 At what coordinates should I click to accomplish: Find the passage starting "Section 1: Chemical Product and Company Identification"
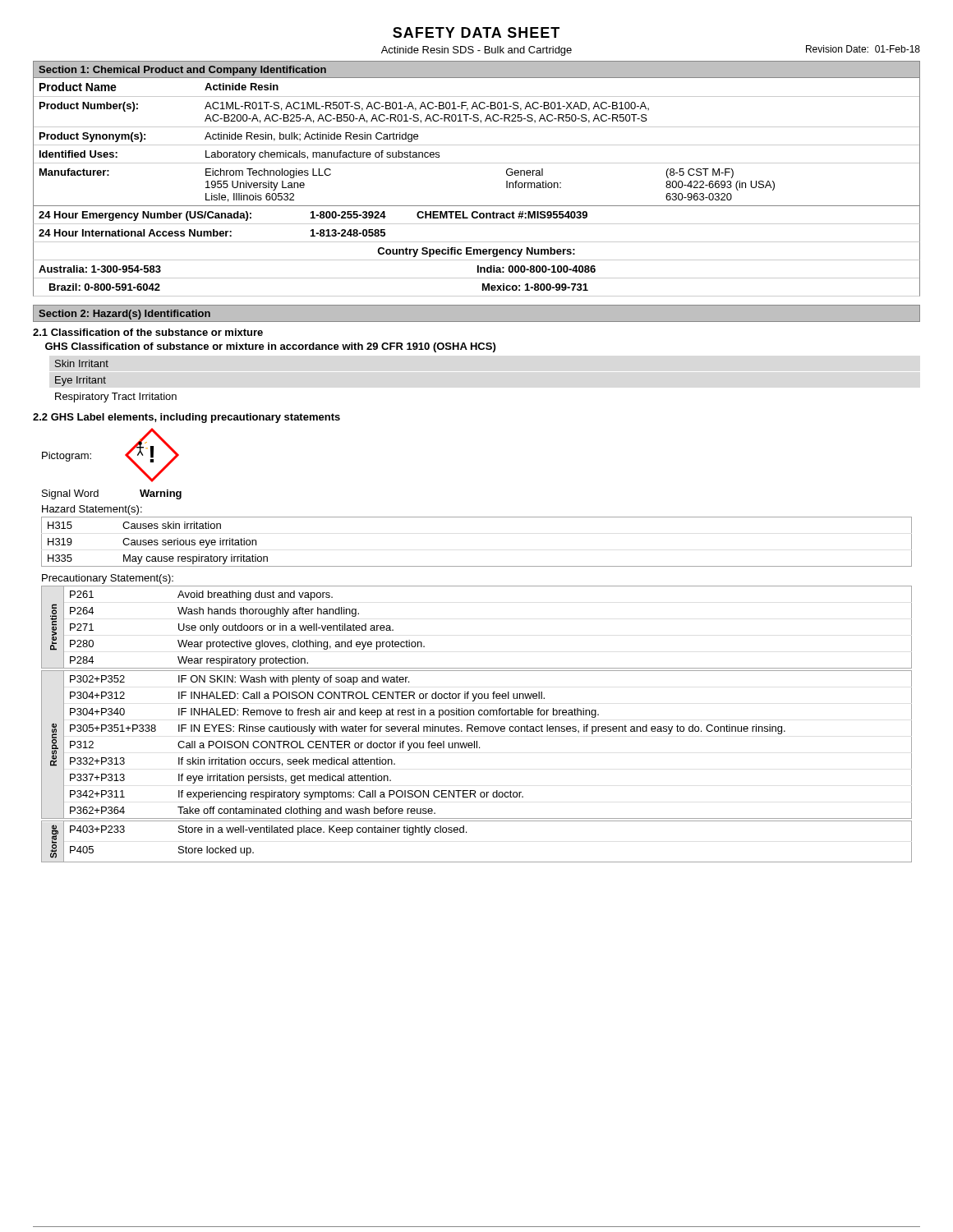182,69
